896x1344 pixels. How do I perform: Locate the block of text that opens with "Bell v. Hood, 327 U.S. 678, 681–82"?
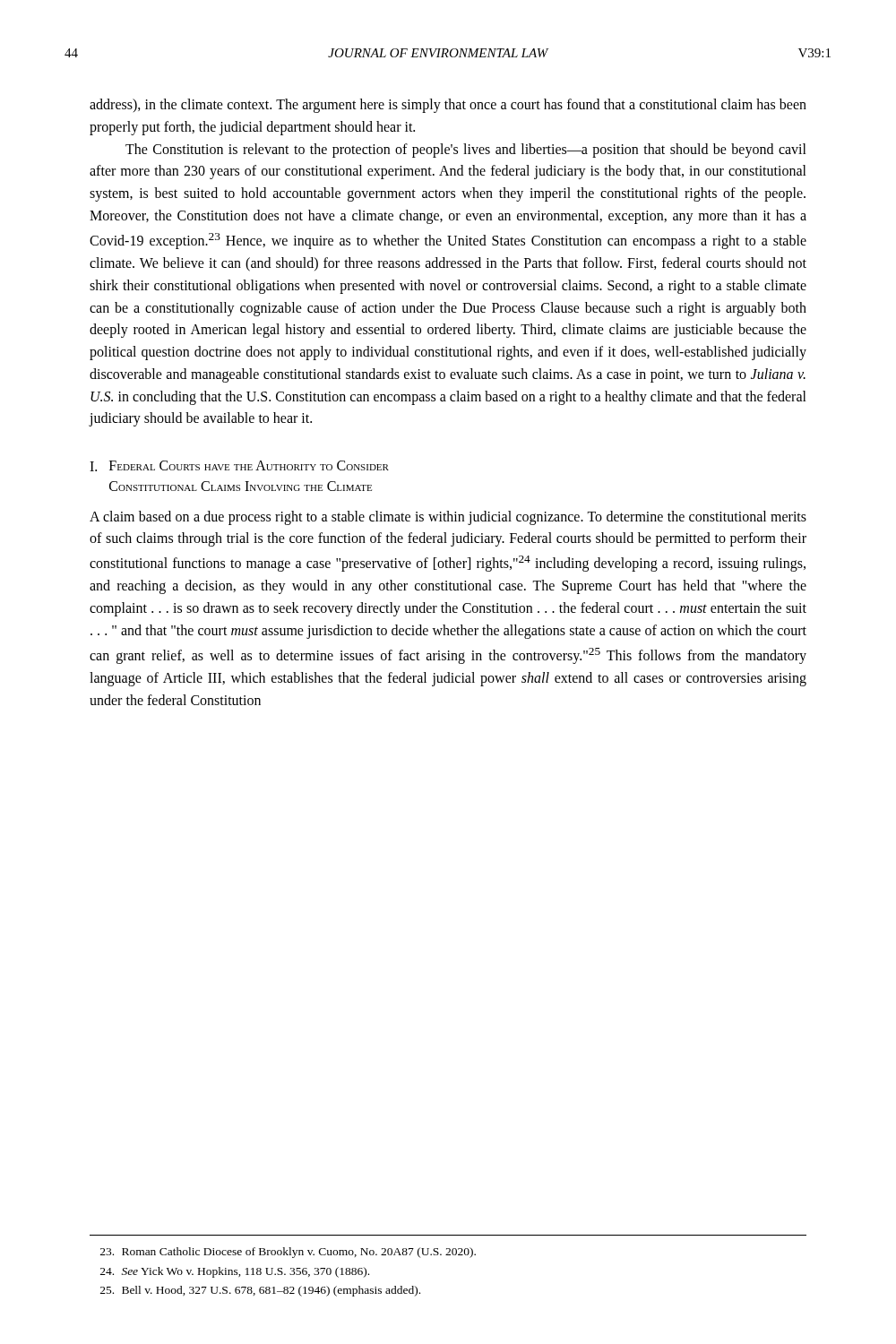255,1290
